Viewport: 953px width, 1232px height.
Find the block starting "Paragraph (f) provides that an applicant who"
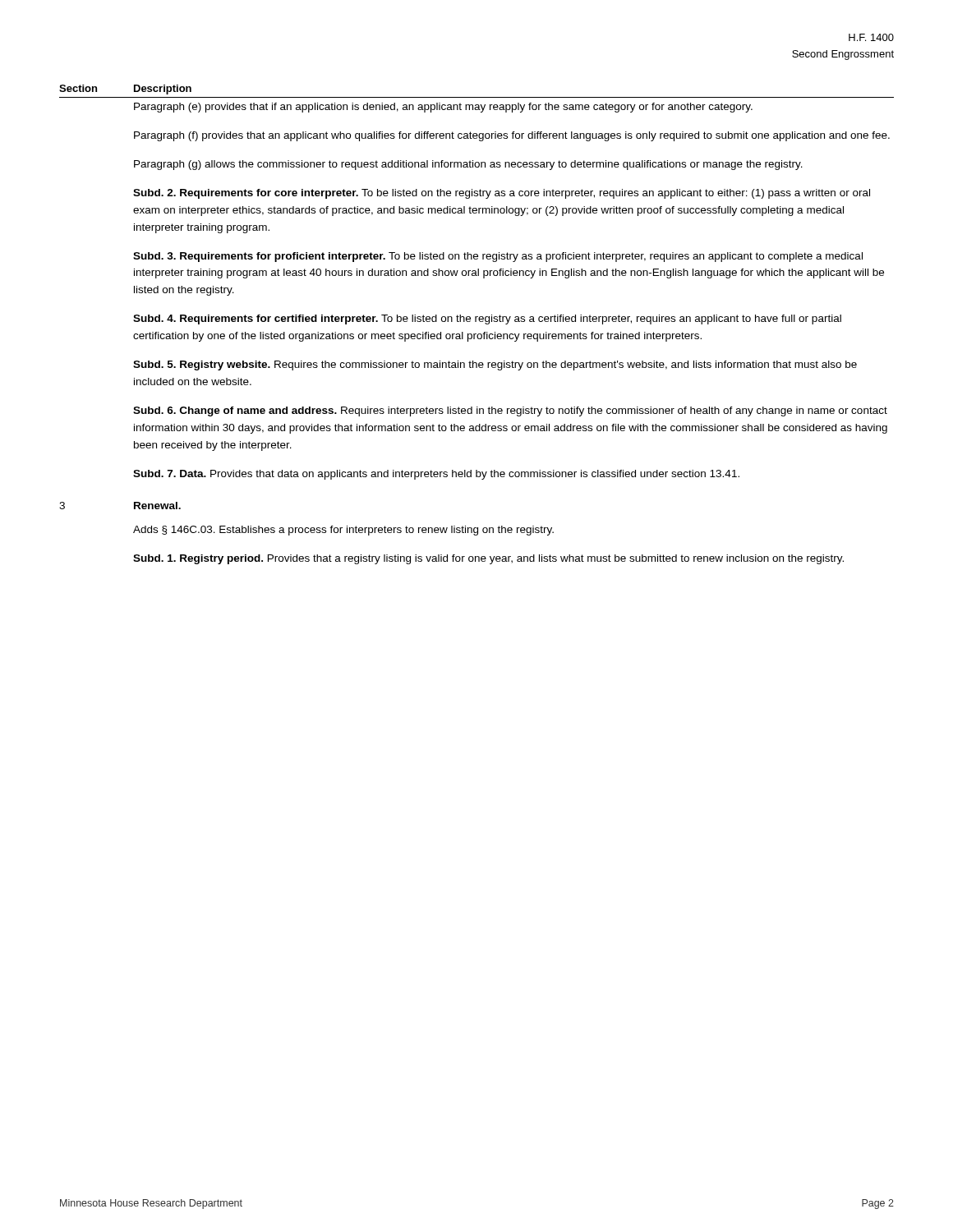click(x=512, y=135)
